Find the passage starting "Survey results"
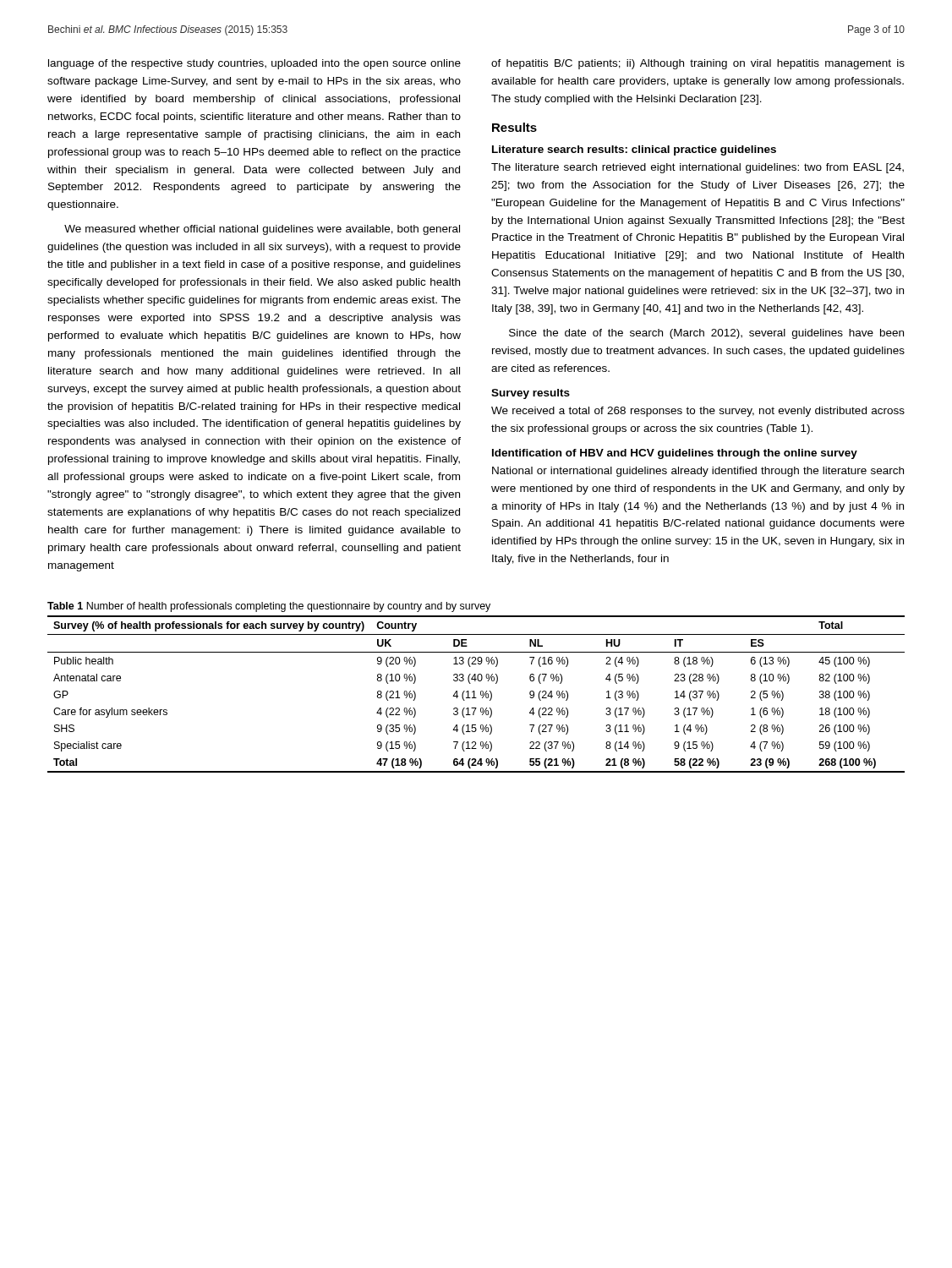The image size is (952, 1268). [531, 393]
